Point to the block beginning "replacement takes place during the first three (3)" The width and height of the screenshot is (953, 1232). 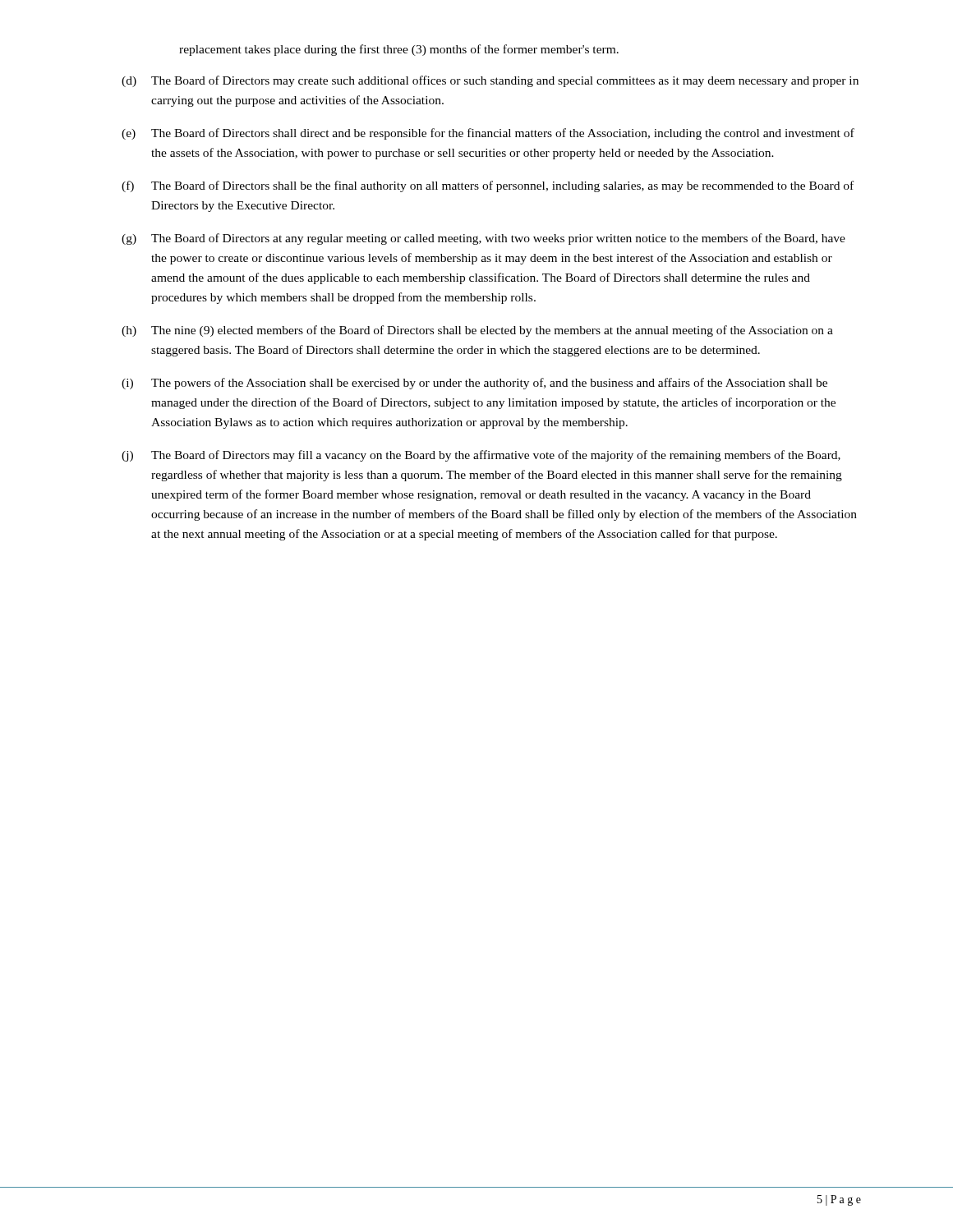399,49
